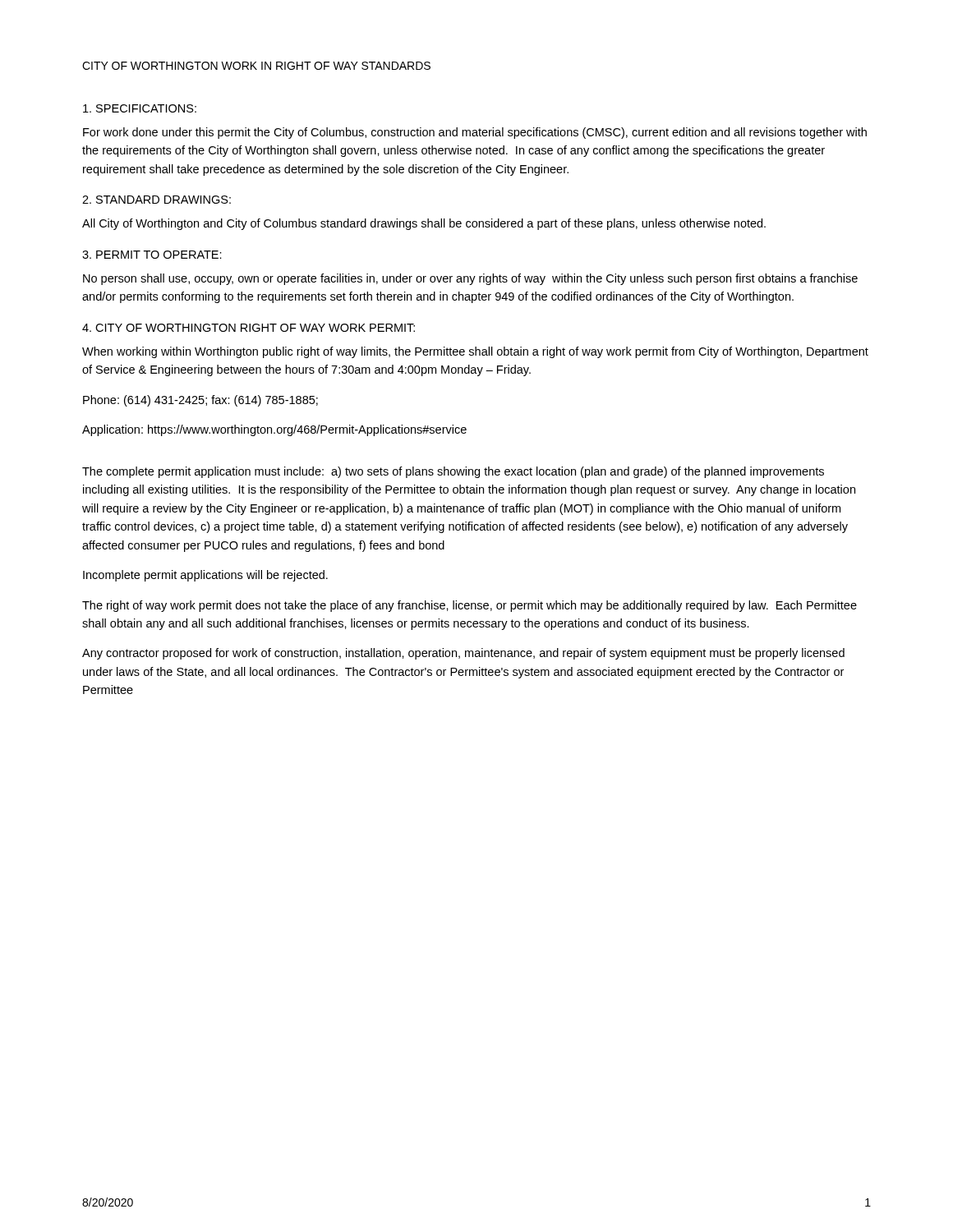Click on the text block starting "Phone: (614) 431-2425; fax: (614)"

(200, 400)
